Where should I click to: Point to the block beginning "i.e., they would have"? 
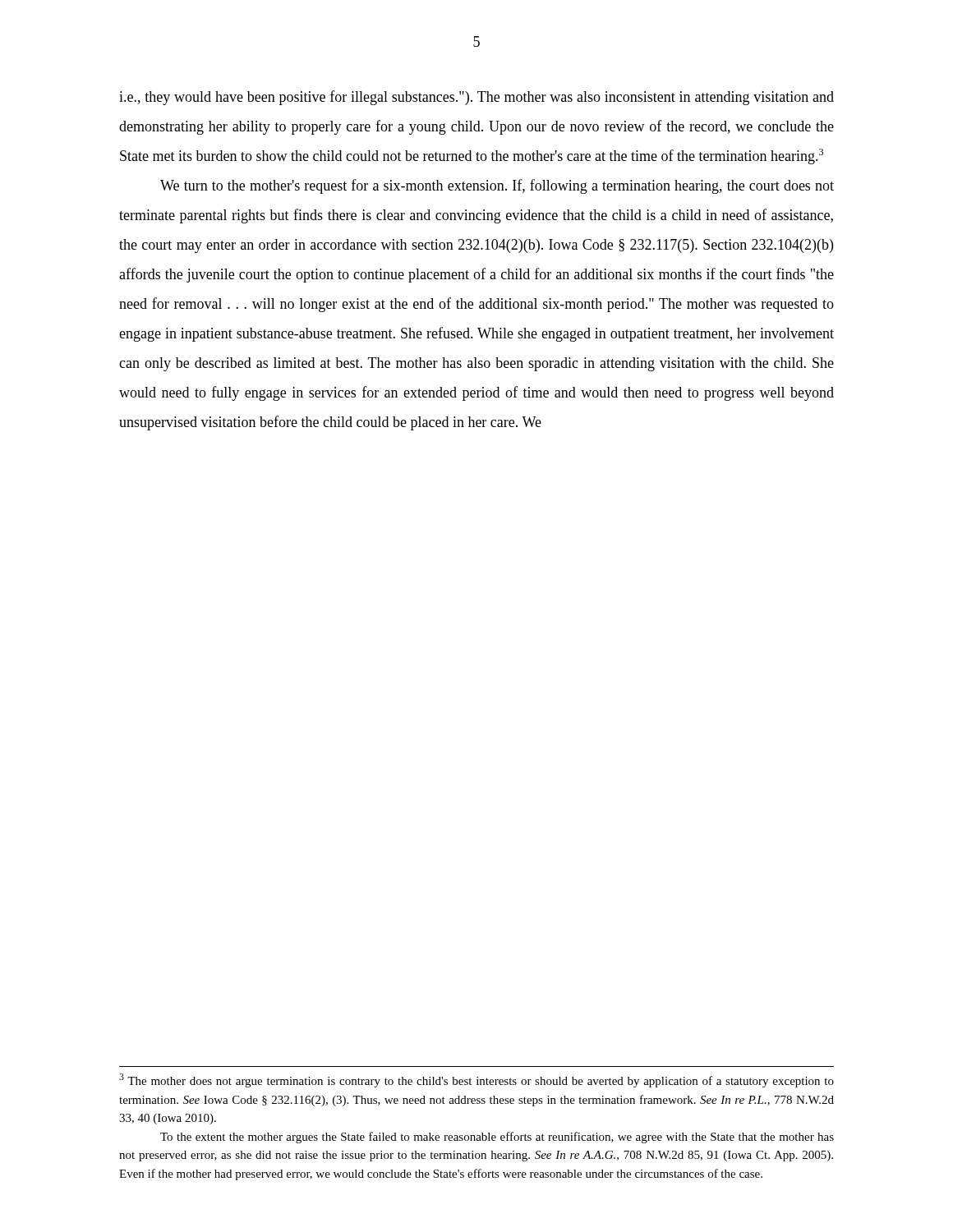click(x=476, y=126)
